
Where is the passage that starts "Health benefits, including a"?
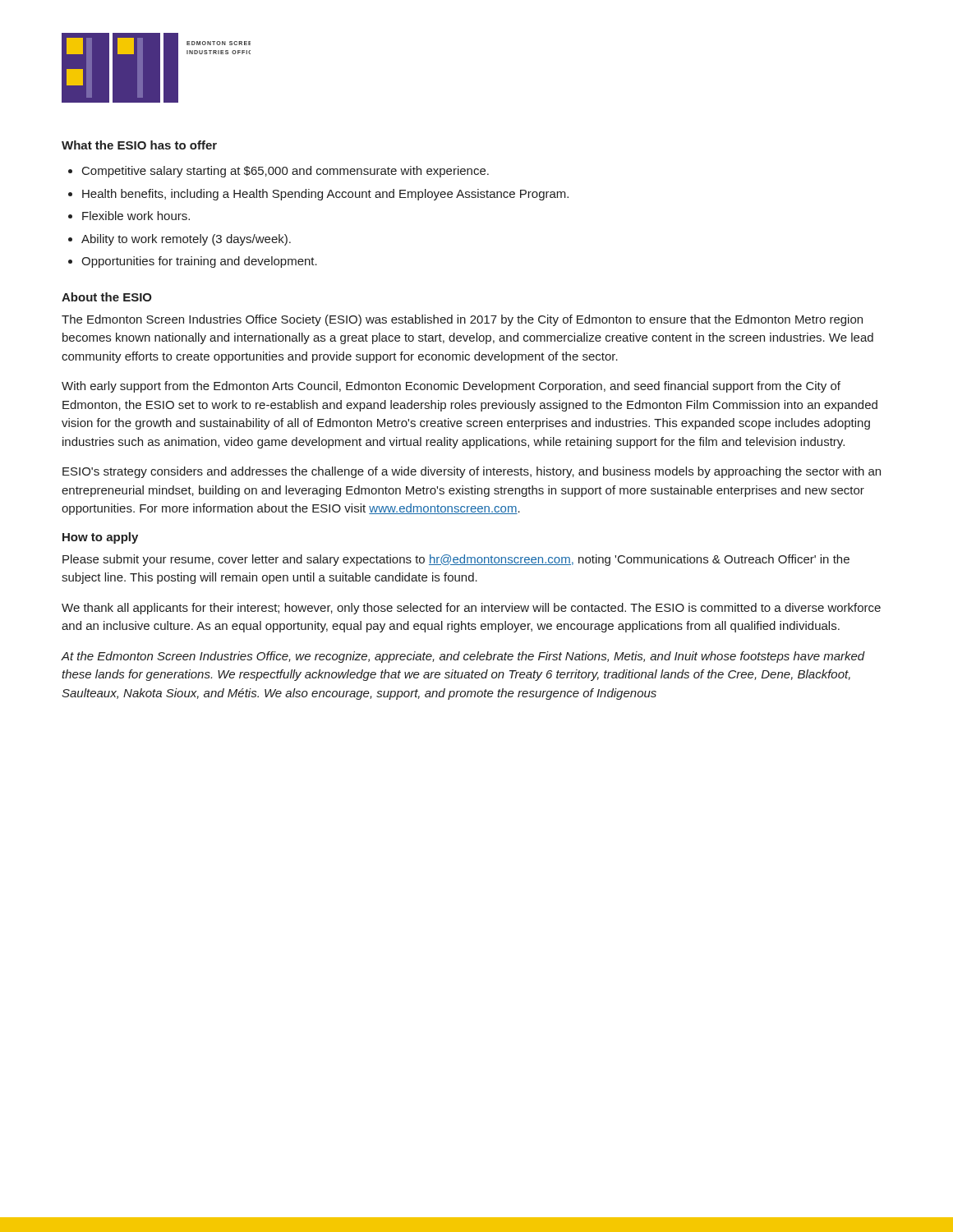click(326, 193)
